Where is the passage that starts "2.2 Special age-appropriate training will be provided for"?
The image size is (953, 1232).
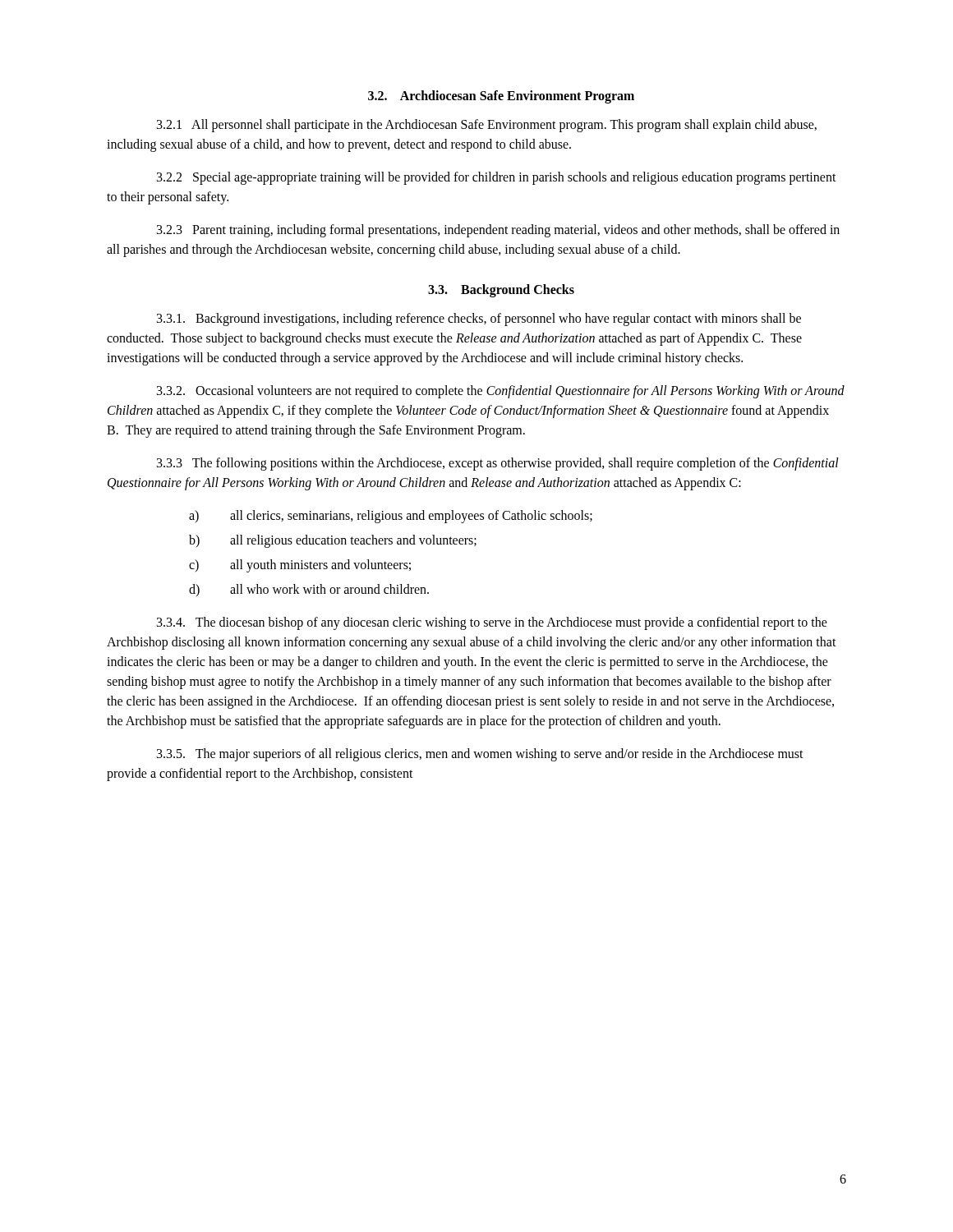471,187
